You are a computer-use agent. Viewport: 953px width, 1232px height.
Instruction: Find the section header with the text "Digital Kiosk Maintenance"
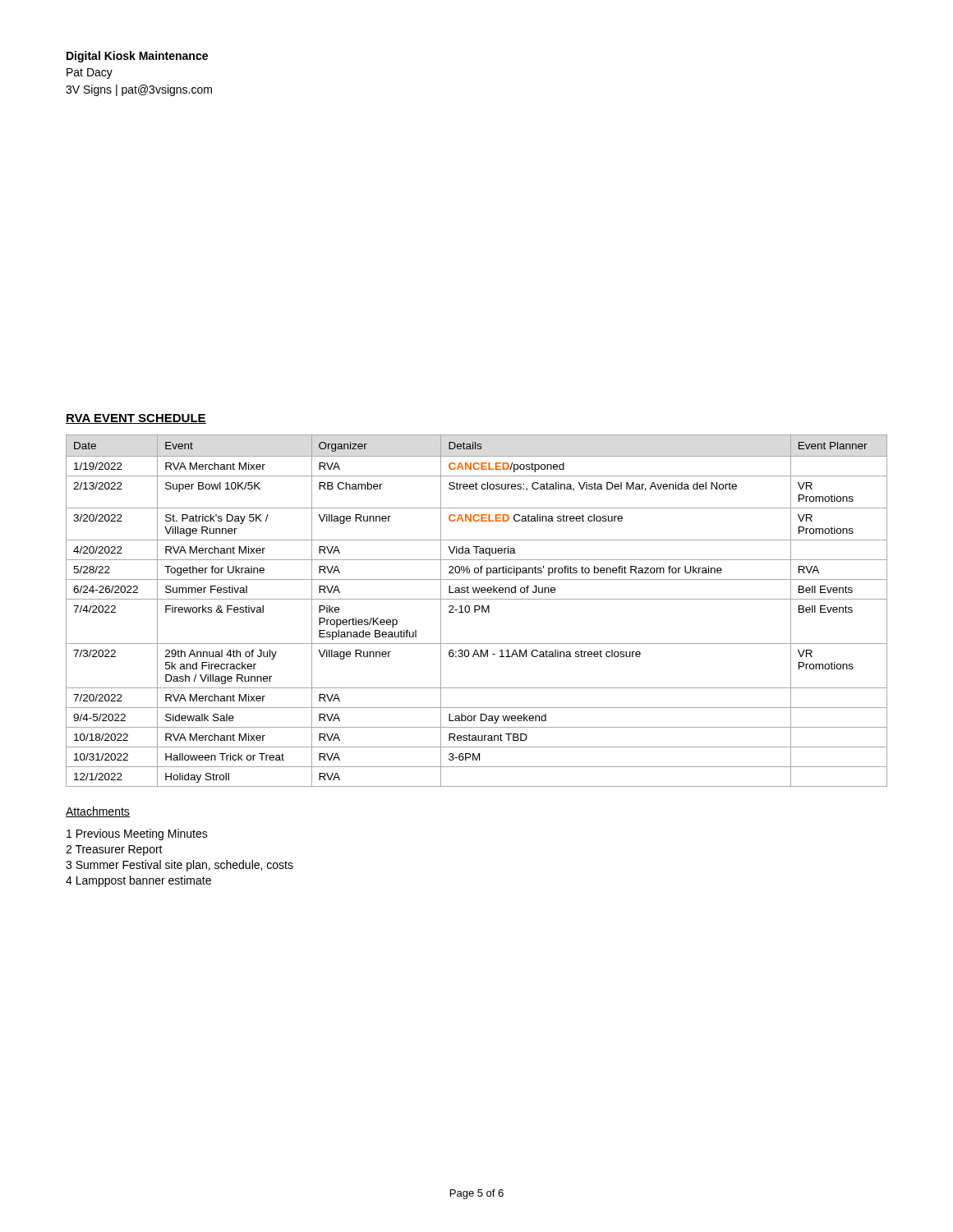pos(137,56)
